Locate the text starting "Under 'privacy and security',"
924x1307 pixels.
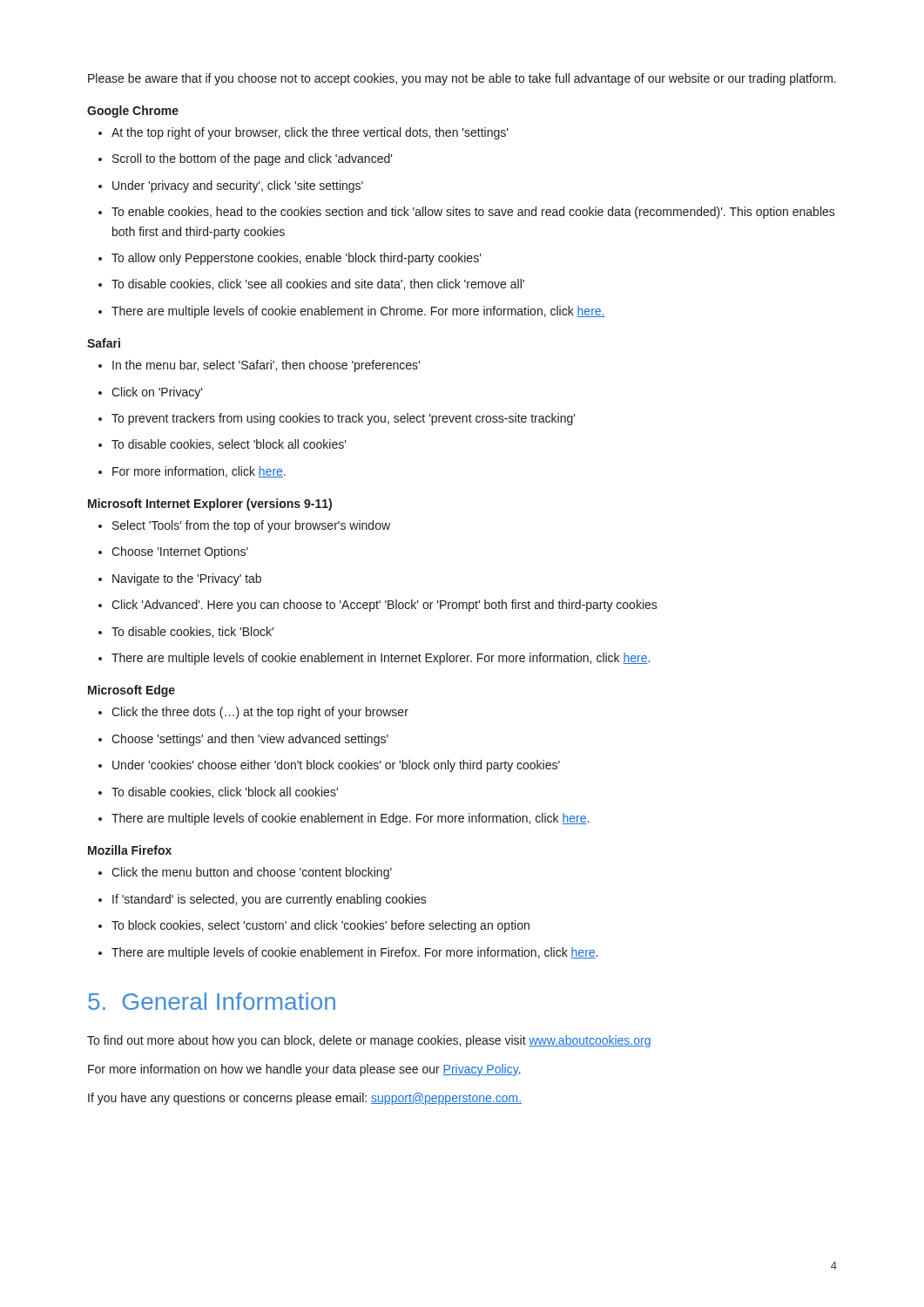pos(231,186)
